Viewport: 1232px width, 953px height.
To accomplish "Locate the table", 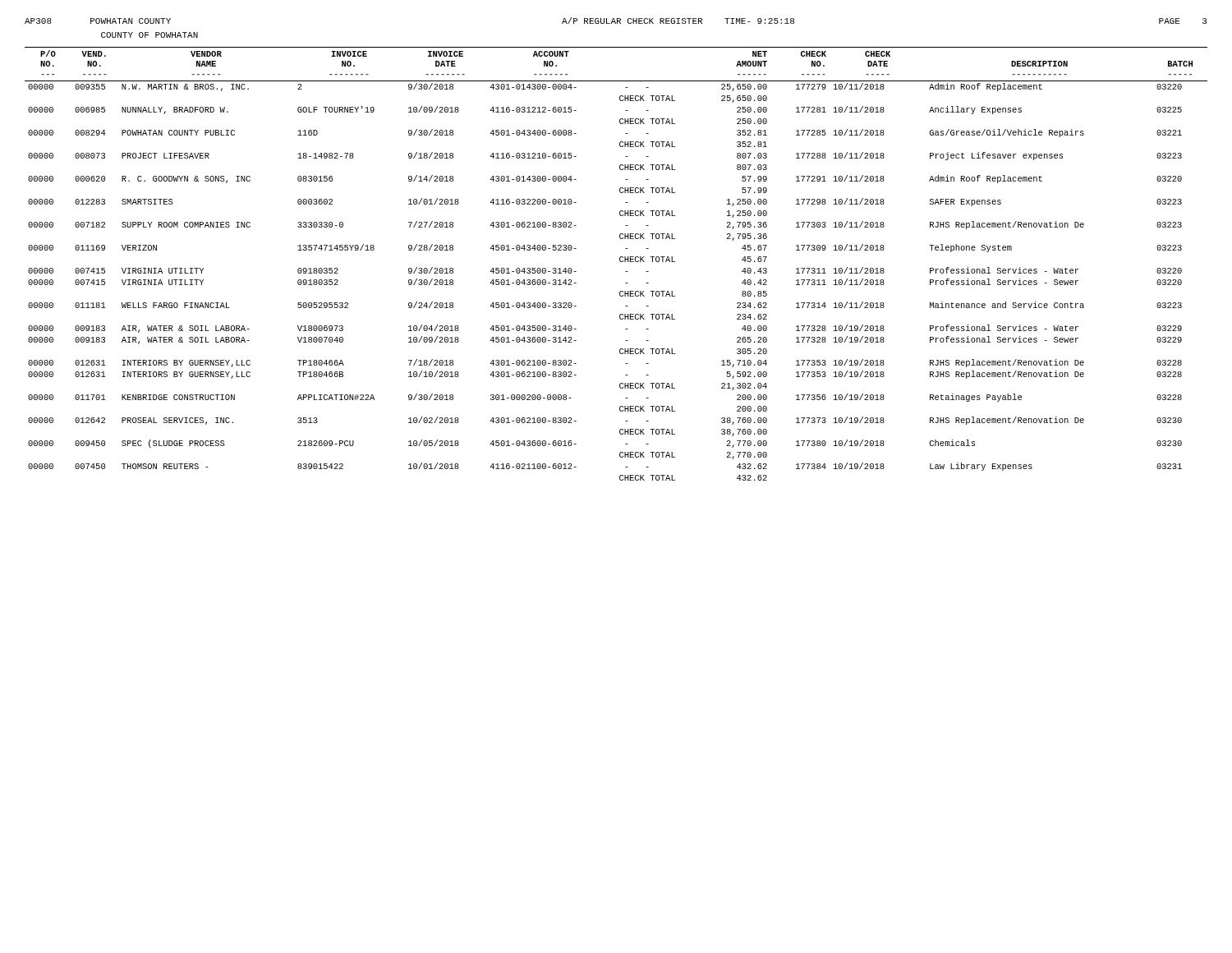I will (616, 265).
